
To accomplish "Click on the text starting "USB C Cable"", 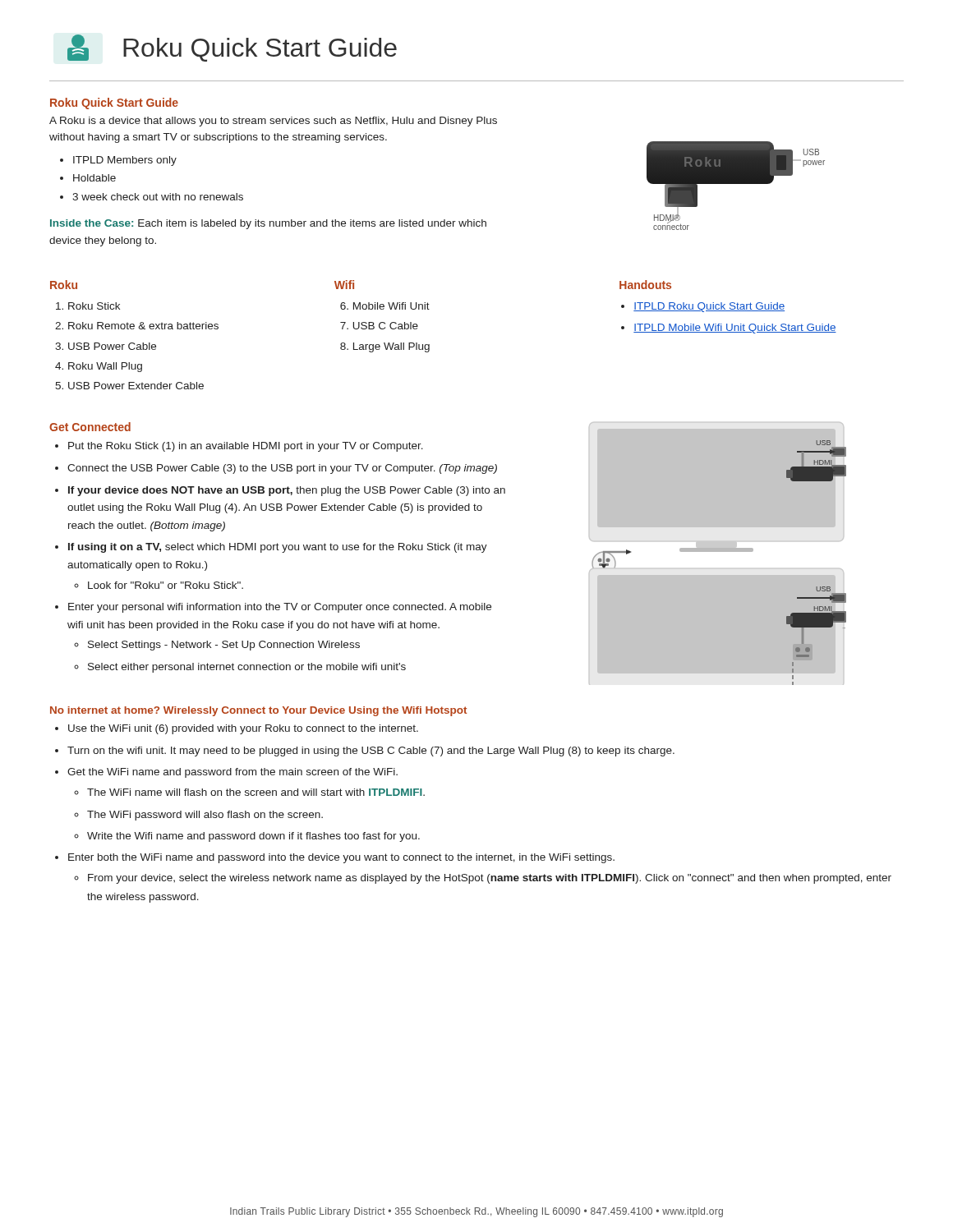I will 385,326.
